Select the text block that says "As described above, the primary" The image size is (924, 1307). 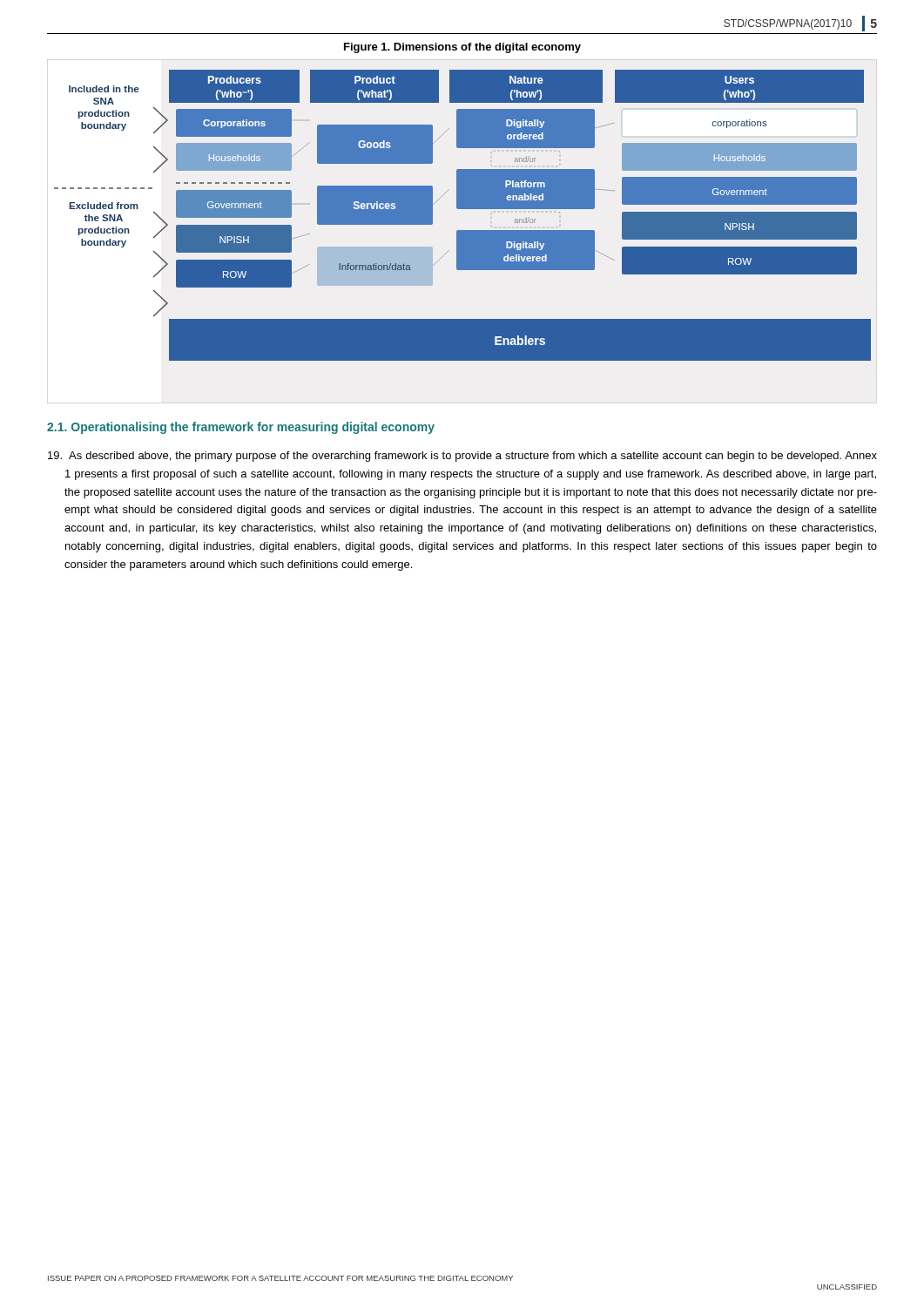pos(462,510)
